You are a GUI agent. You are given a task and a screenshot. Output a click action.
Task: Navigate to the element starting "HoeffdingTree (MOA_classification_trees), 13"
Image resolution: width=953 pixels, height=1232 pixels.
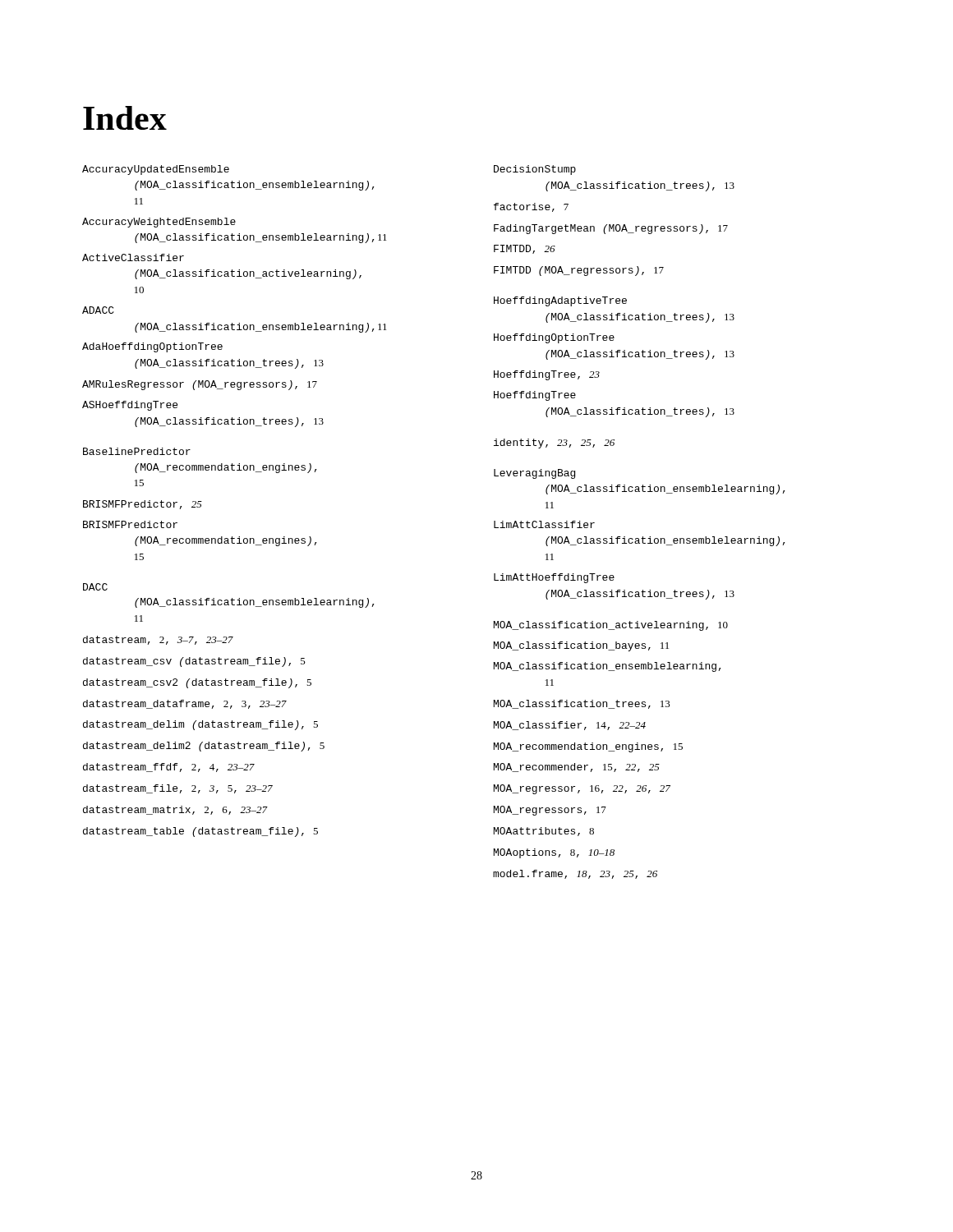(x=614, y=404)
